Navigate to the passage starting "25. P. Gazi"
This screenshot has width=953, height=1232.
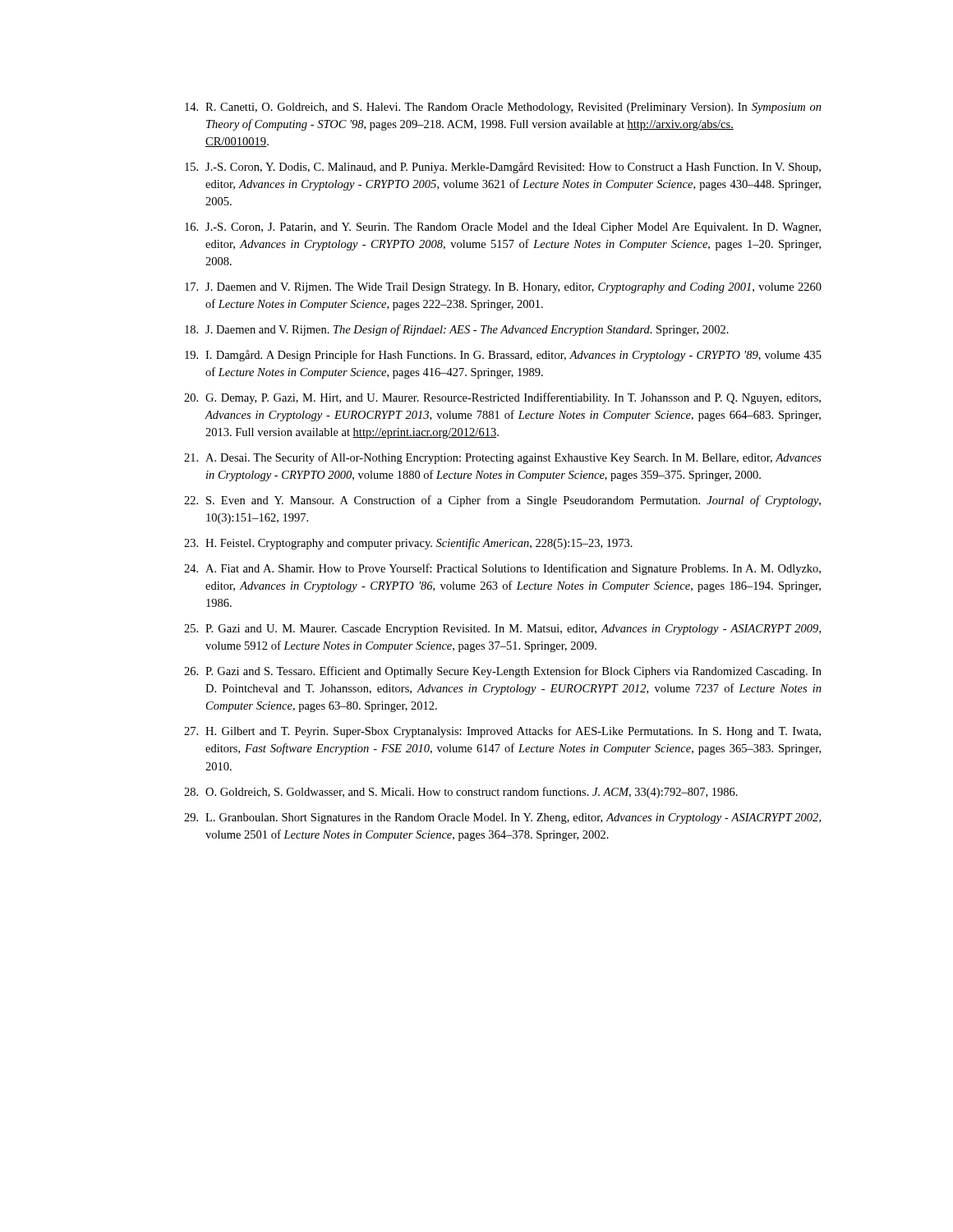pyautogui.click(x=493, y=638)
